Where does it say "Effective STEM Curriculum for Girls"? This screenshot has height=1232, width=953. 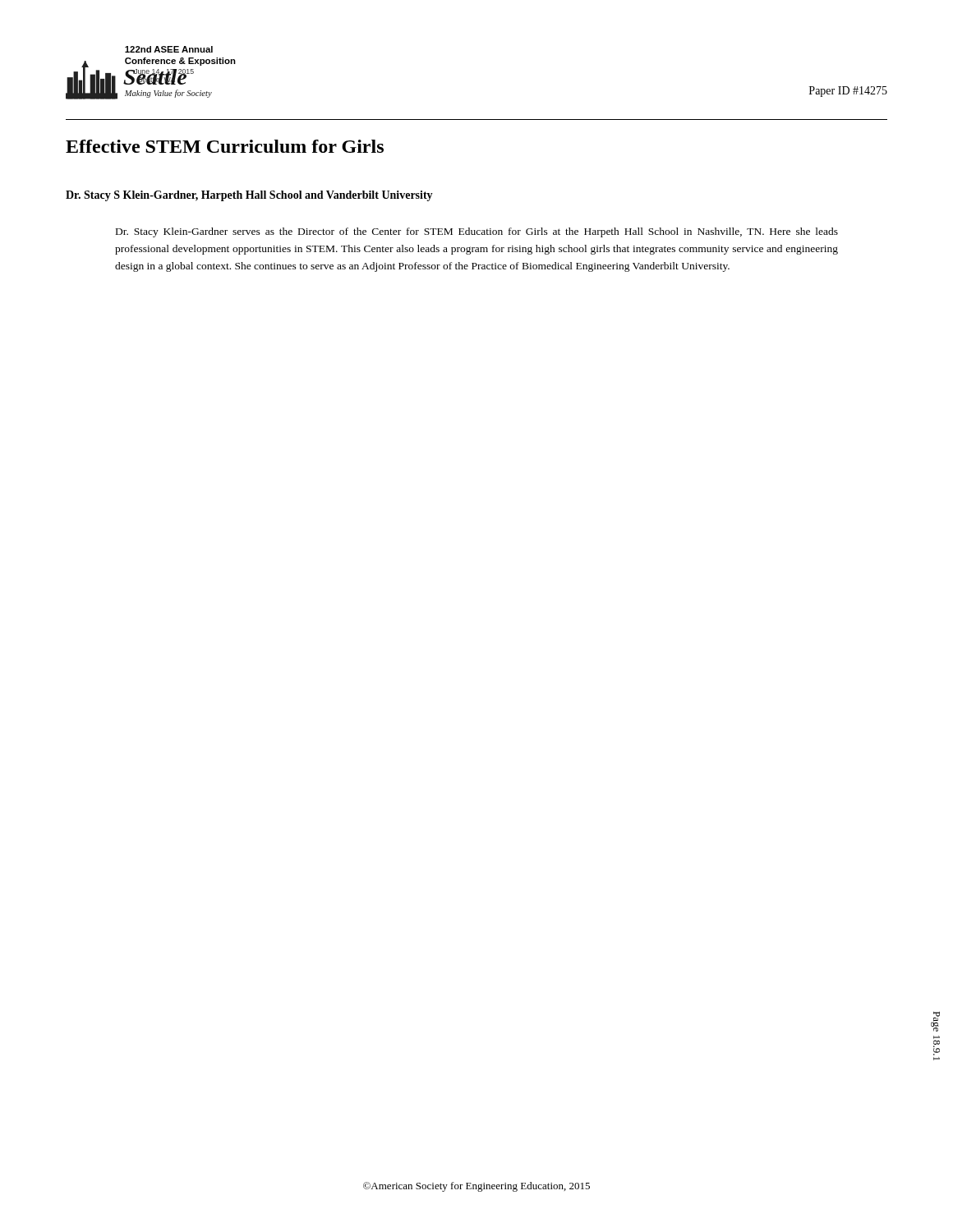[225, 146]
